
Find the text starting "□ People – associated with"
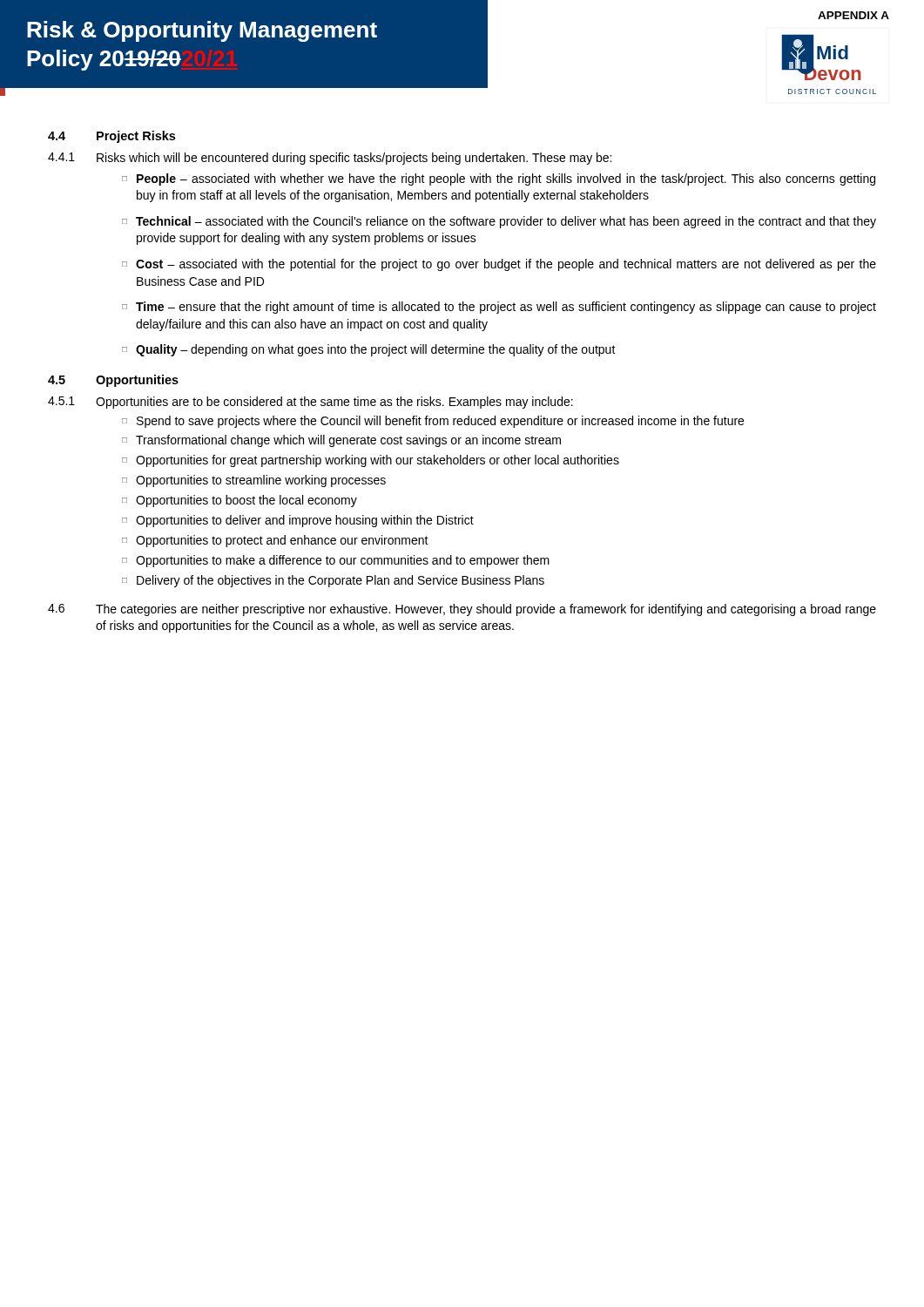tap(499, 187)
